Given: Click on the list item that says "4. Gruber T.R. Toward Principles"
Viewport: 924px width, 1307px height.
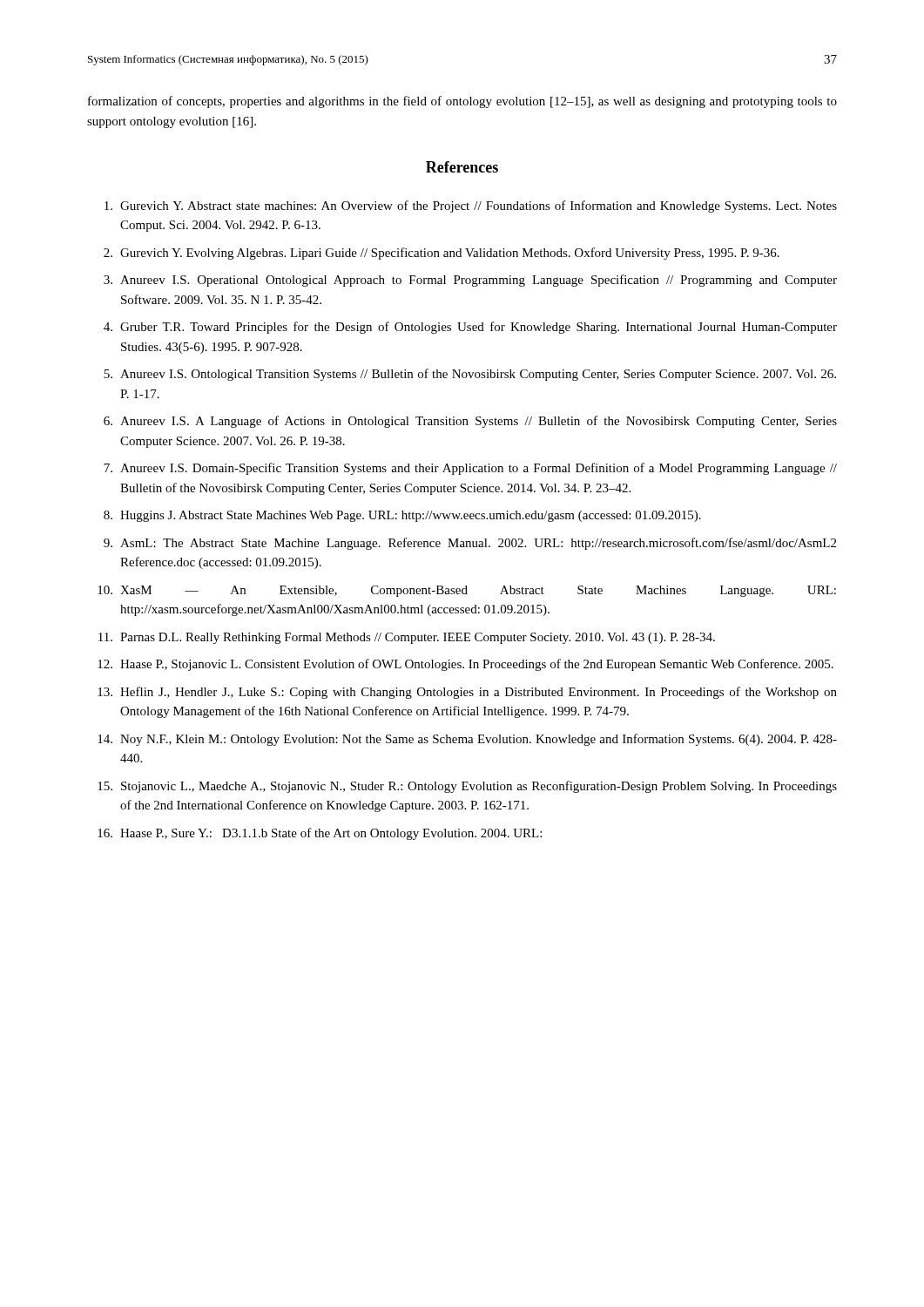Looking at the screenshot, I should 462,337.
